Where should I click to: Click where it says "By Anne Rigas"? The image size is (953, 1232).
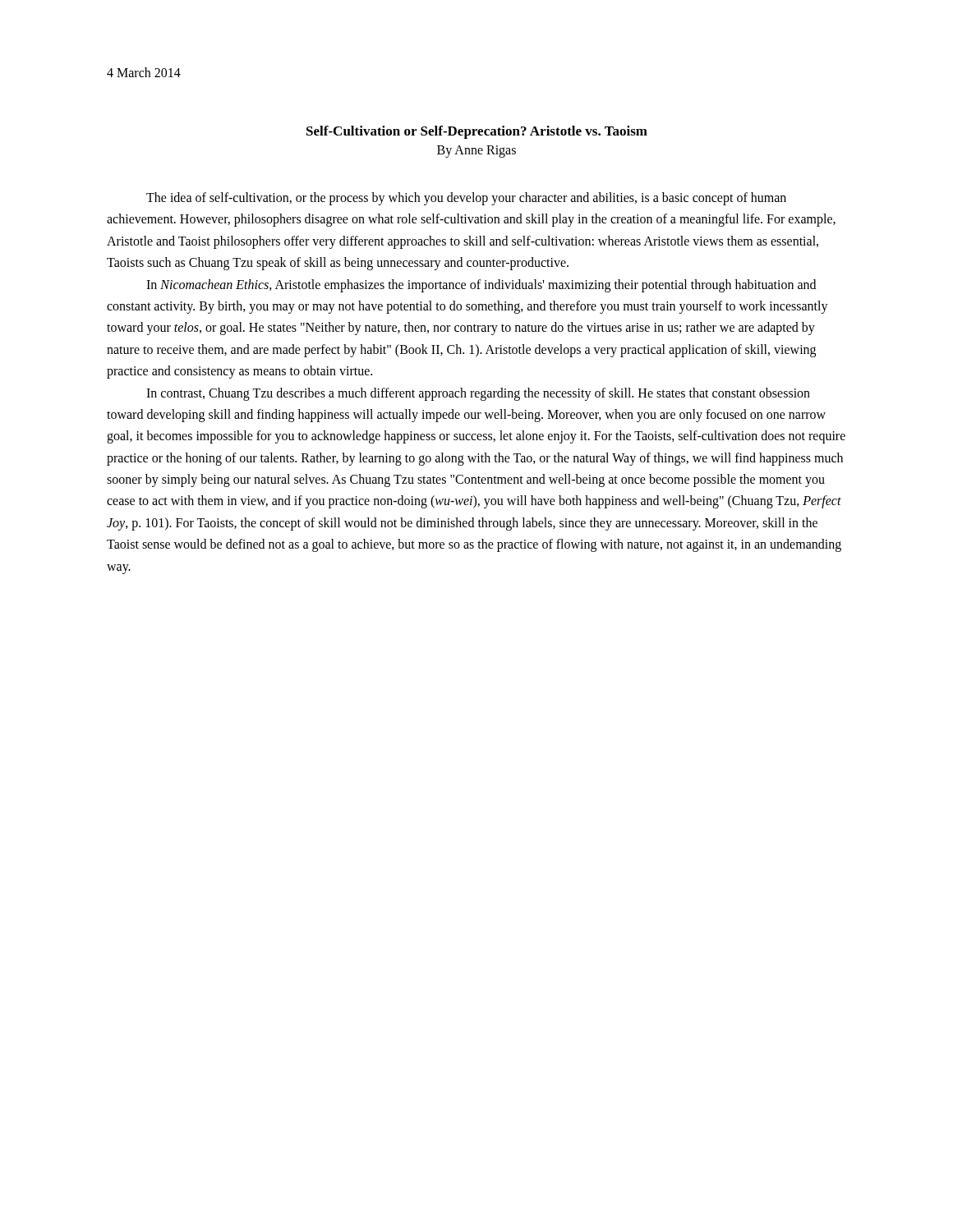476,150
